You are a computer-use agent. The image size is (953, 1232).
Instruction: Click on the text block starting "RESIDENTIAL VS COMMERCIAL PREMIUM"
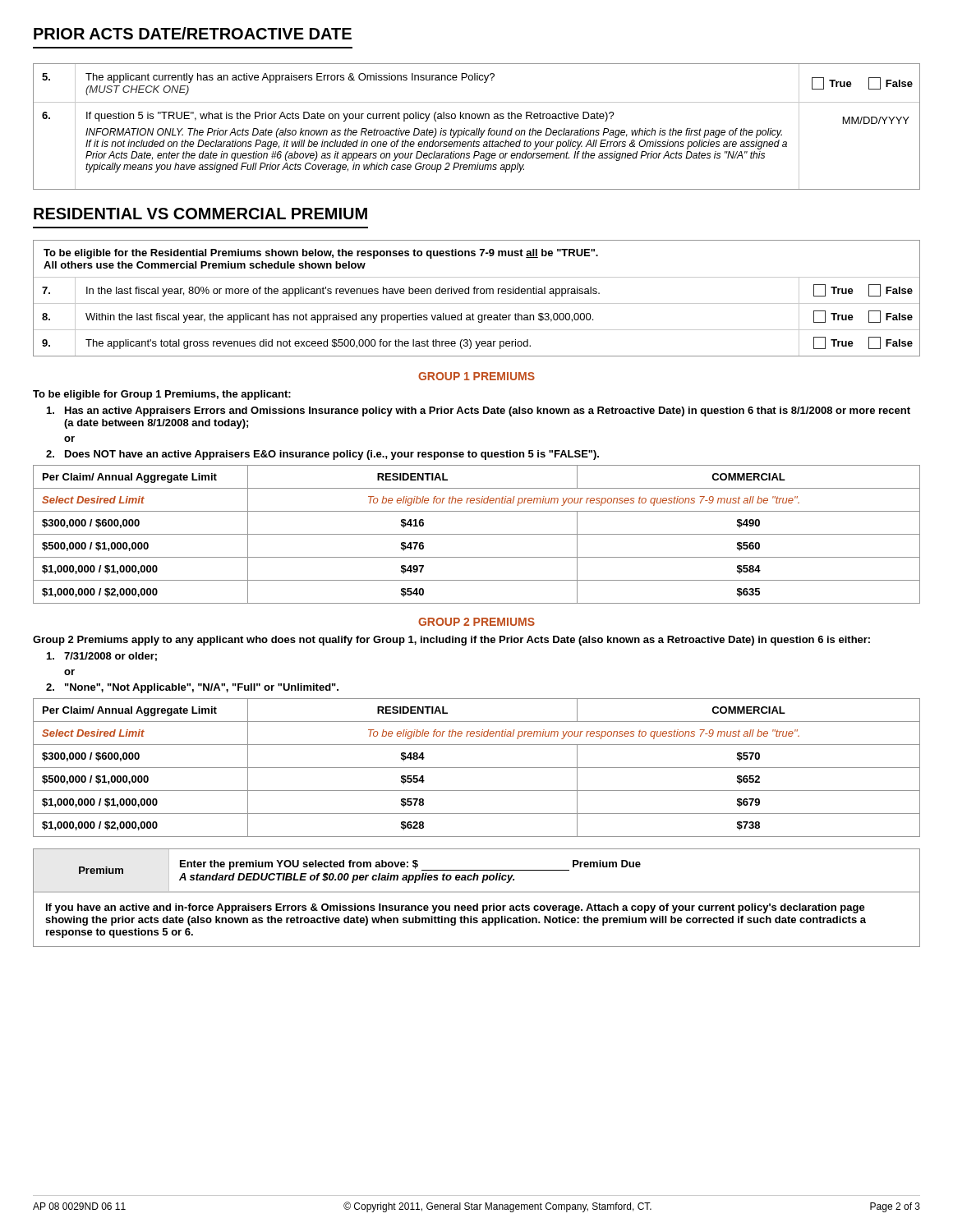(x=201, y=216)
